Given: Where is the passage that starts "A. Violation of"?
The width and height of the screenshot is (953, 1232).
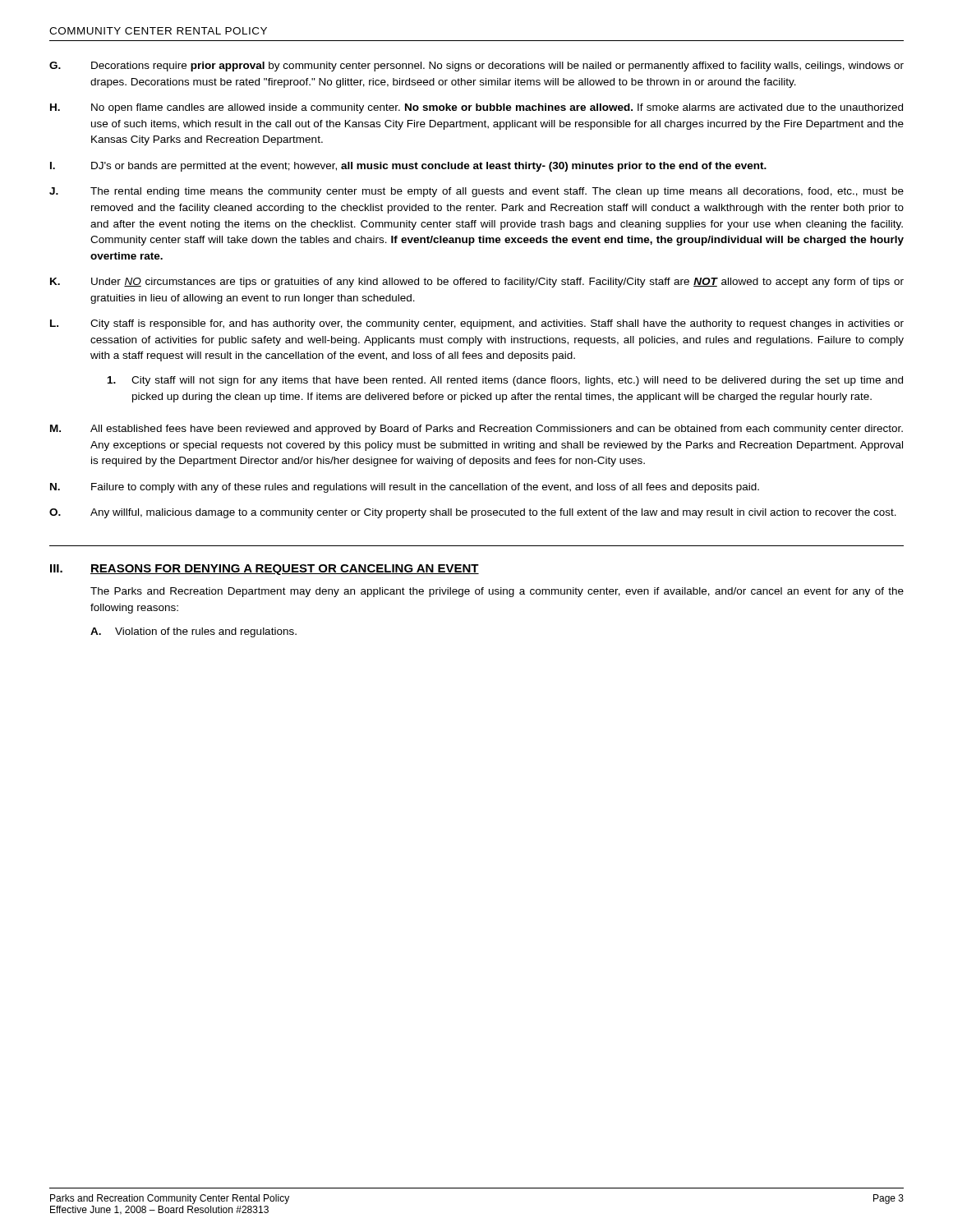Looking at the screenshot, I should 194,631.
